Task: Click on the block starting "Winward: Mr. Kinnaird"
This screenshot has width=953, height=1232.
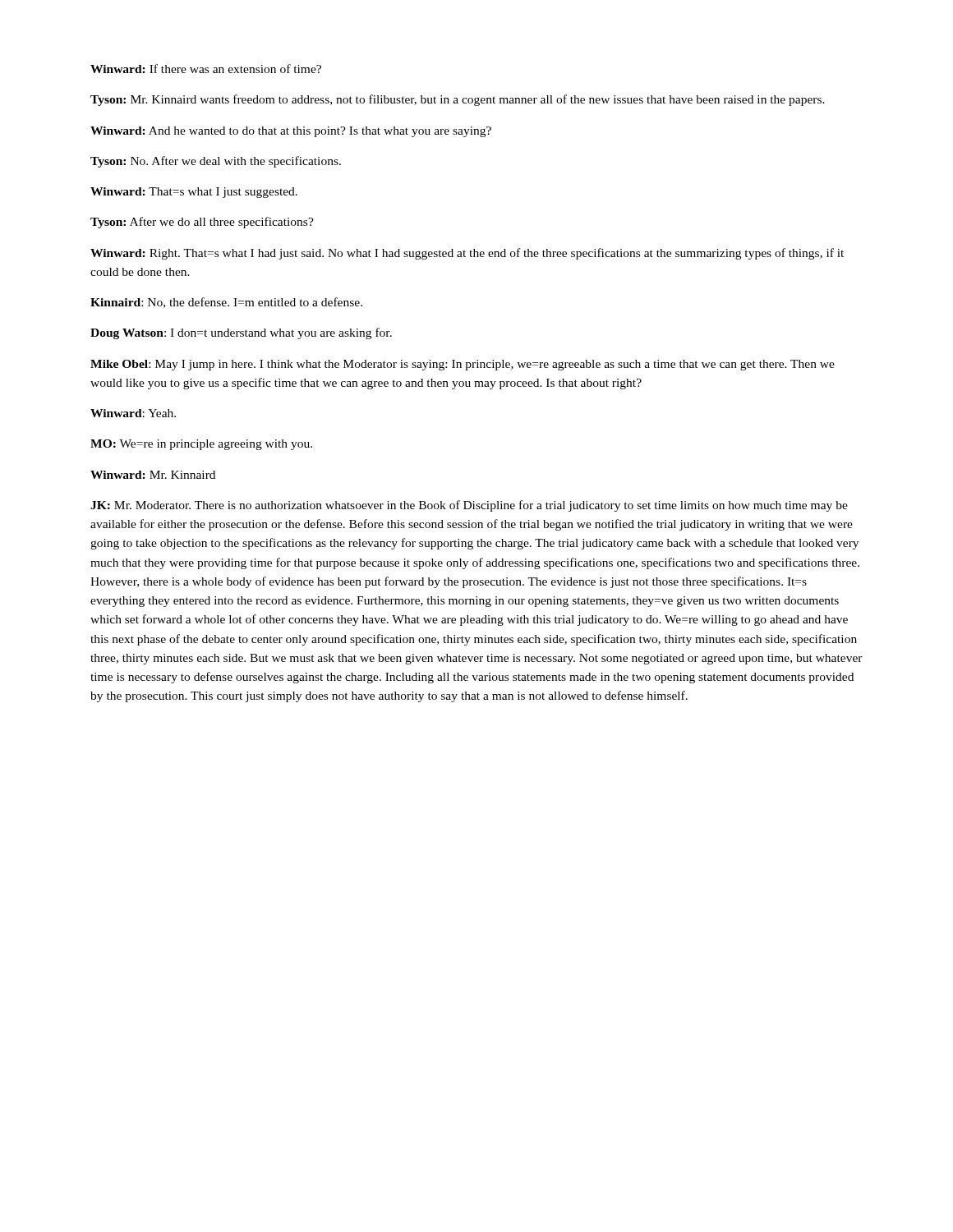Action: [153, 474]
